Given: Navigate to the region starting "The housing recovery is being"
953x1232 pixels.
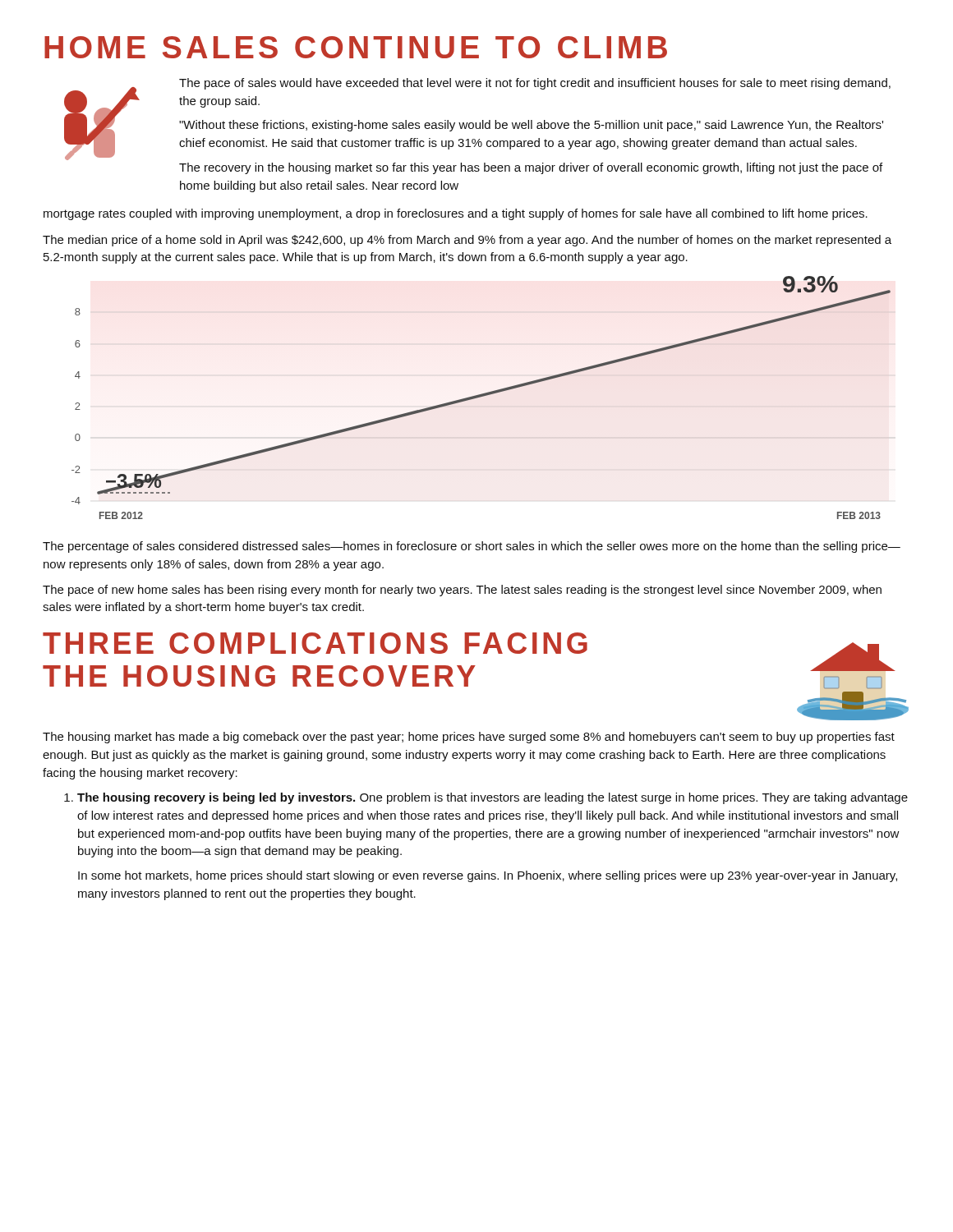Looking at the screenshot, I should pyautogui.click(x=486, y=845).
